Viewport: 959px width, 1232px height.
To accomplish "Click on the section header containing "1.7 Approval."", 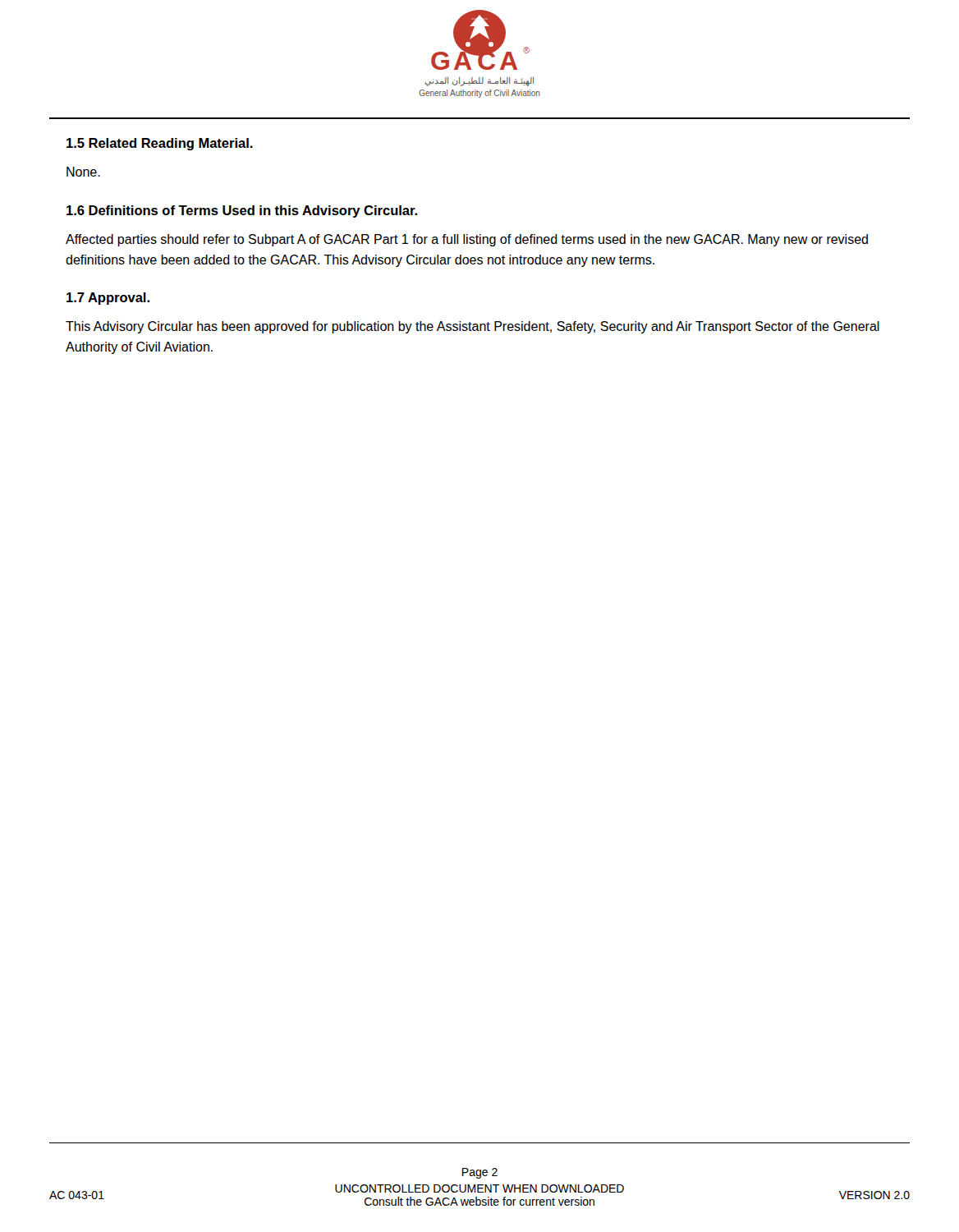I will [108, 298].
